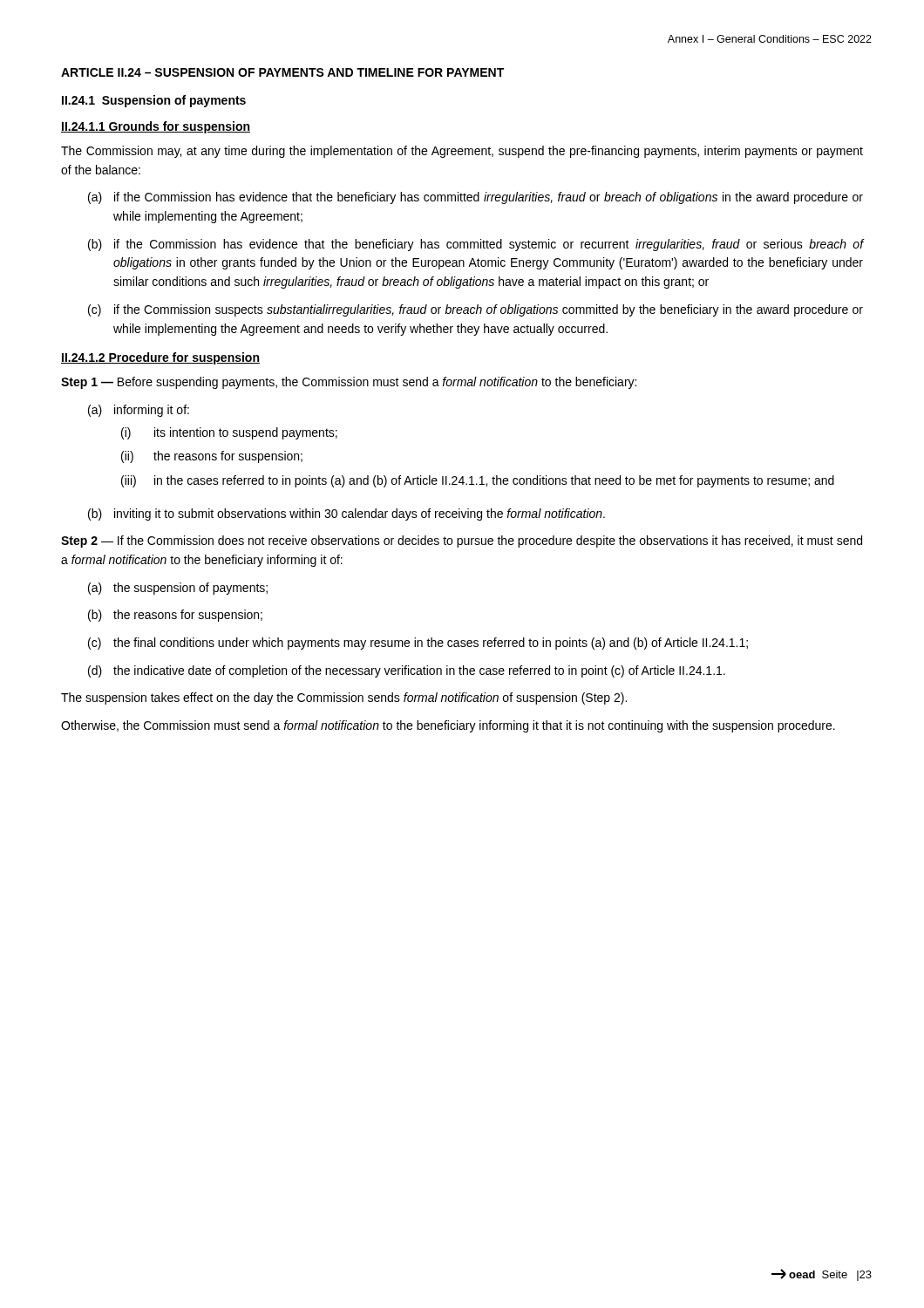Click on the text block with the text "Step 1 — Before suspending payments, the"
The height and width of the screenshot is (1308, 924).
[349, 382]
